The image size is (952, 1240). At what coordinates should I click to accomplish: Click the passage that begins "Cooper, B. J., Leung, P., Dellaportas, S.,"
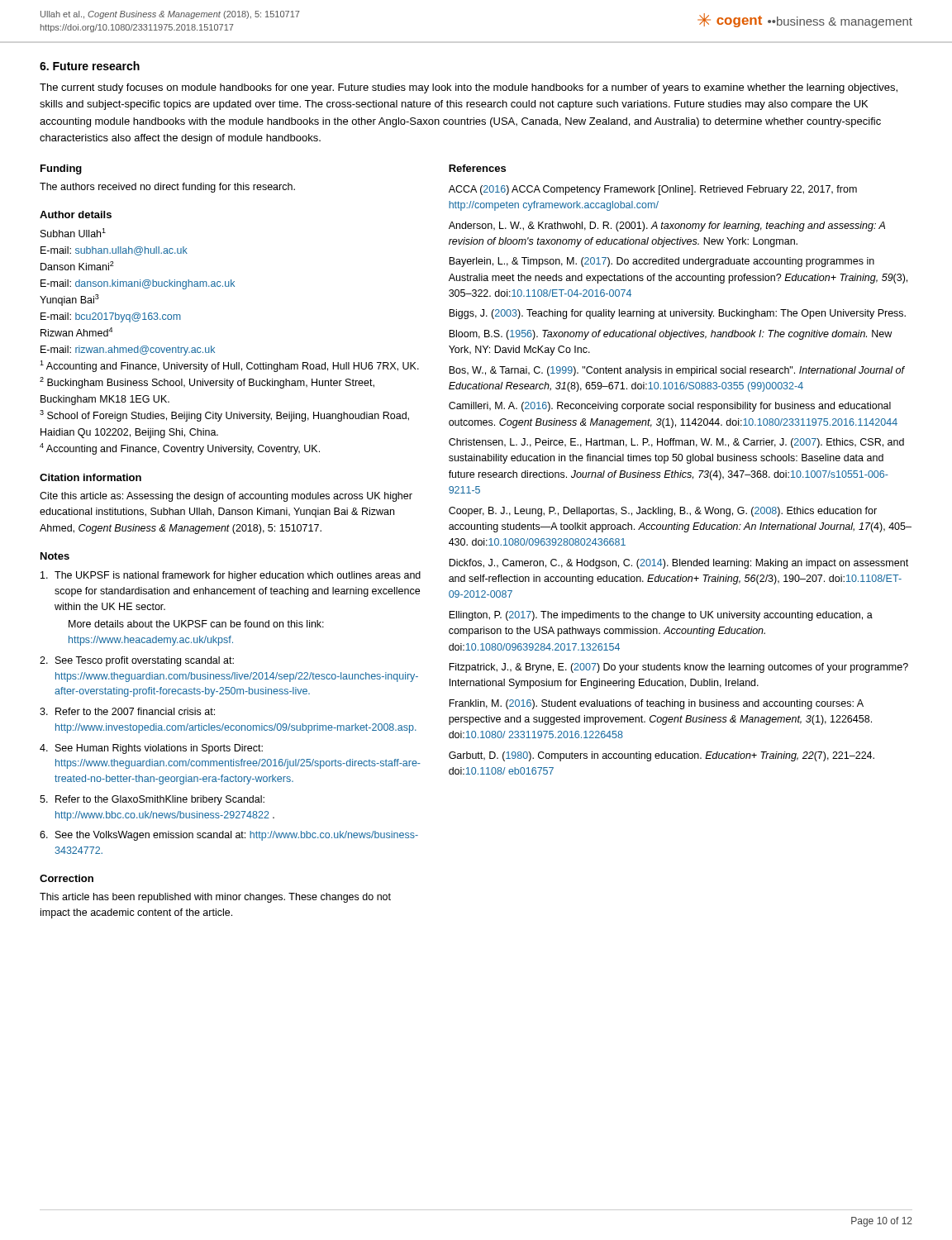(x=680, y=527)
